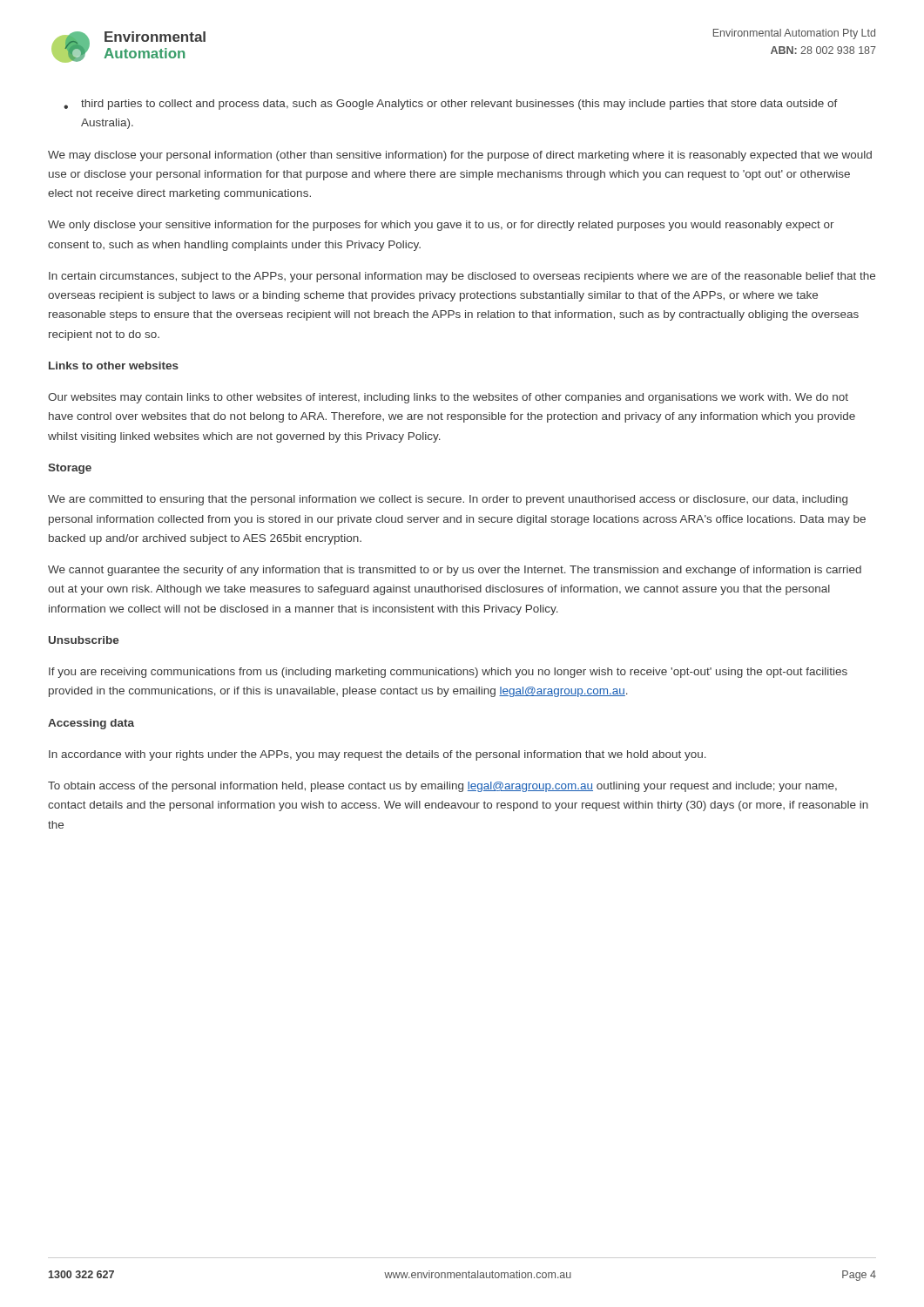The height and width of the screenshot is (1307, 924).
Task: Select the section header that says "Accessing data"
Action: click(x=91, y=724)
